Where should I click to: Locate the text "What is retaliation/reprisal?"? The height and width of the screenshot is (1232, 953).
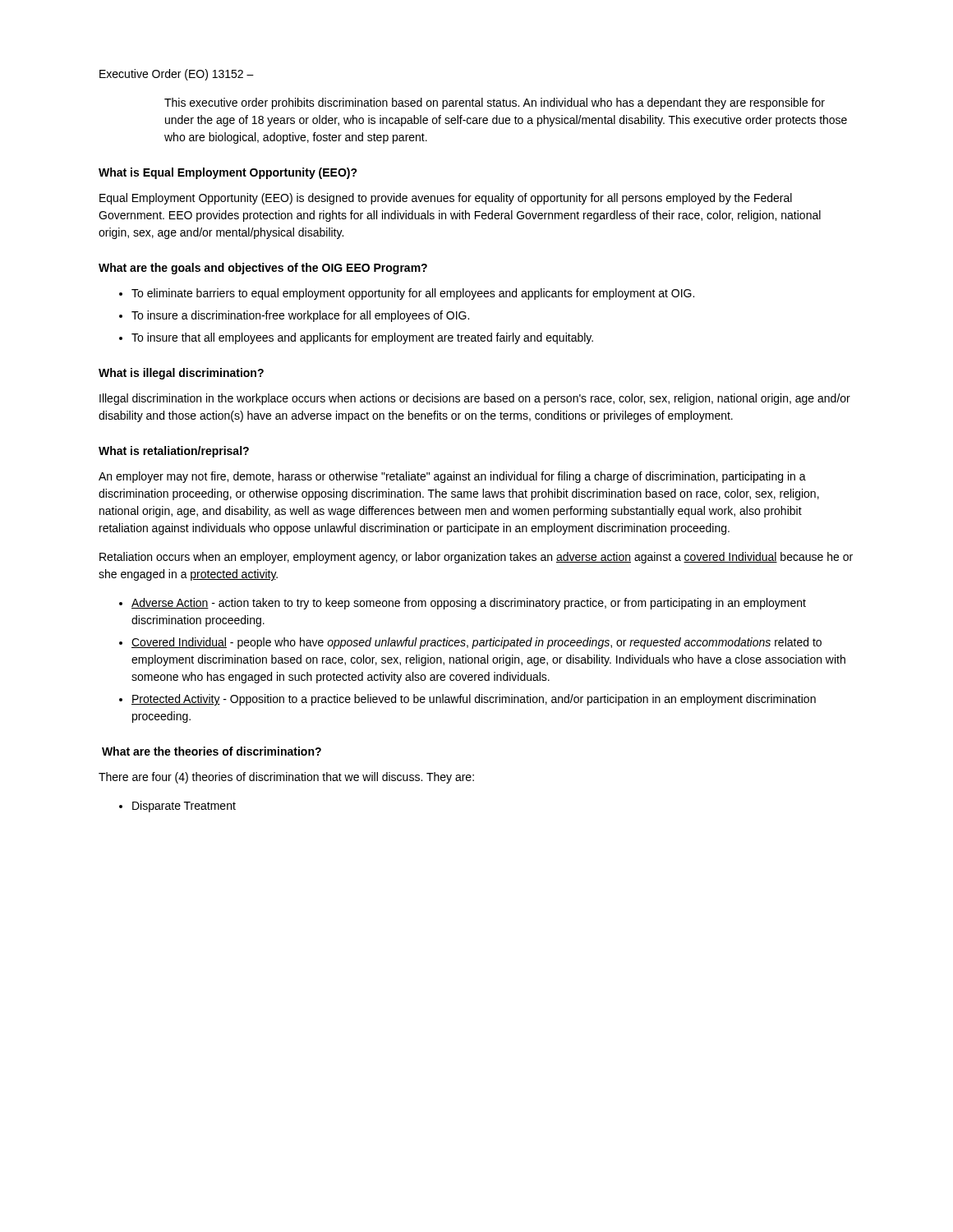[174, 451]
